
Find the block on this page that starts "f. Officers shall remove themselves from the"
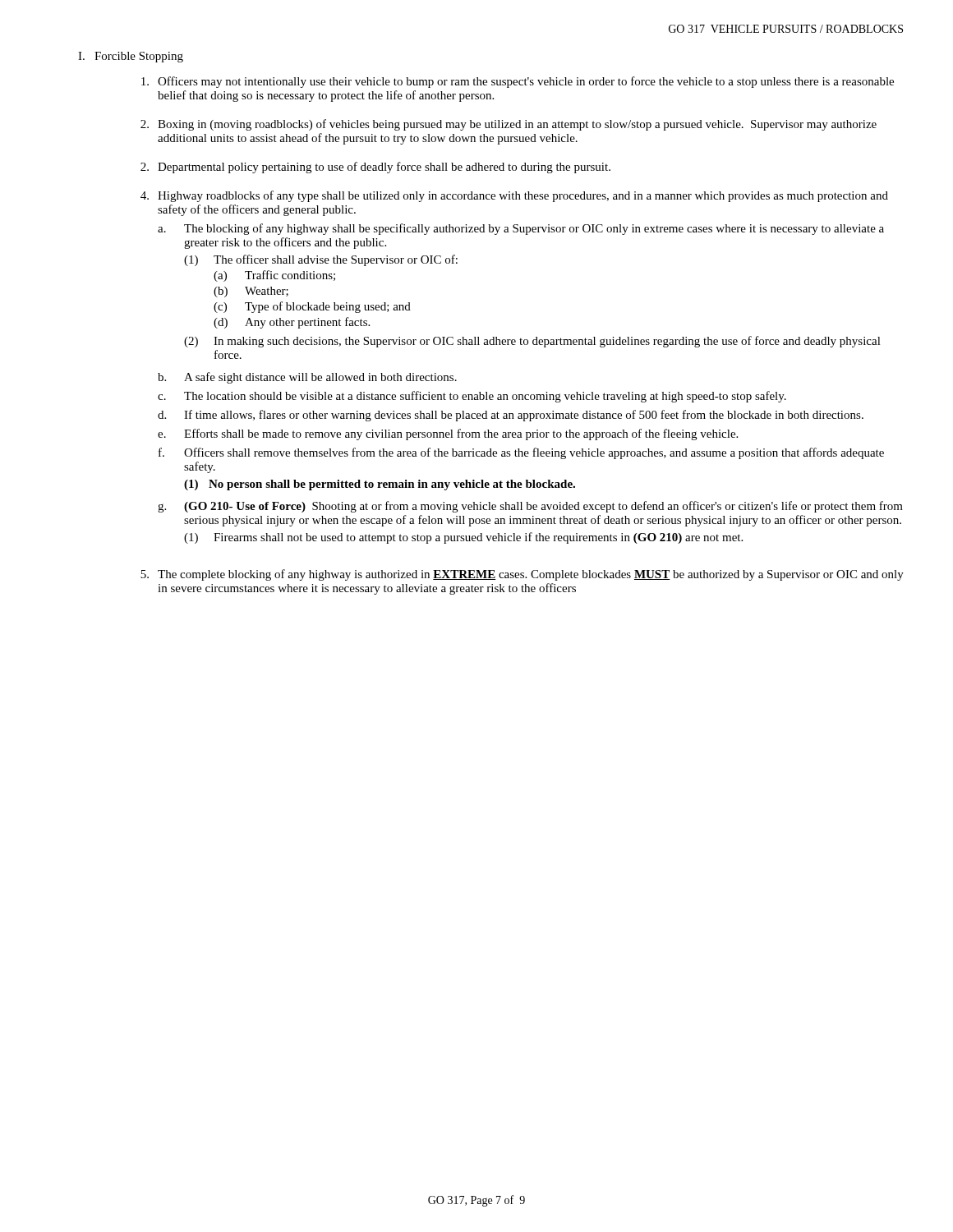pos(531,470)
